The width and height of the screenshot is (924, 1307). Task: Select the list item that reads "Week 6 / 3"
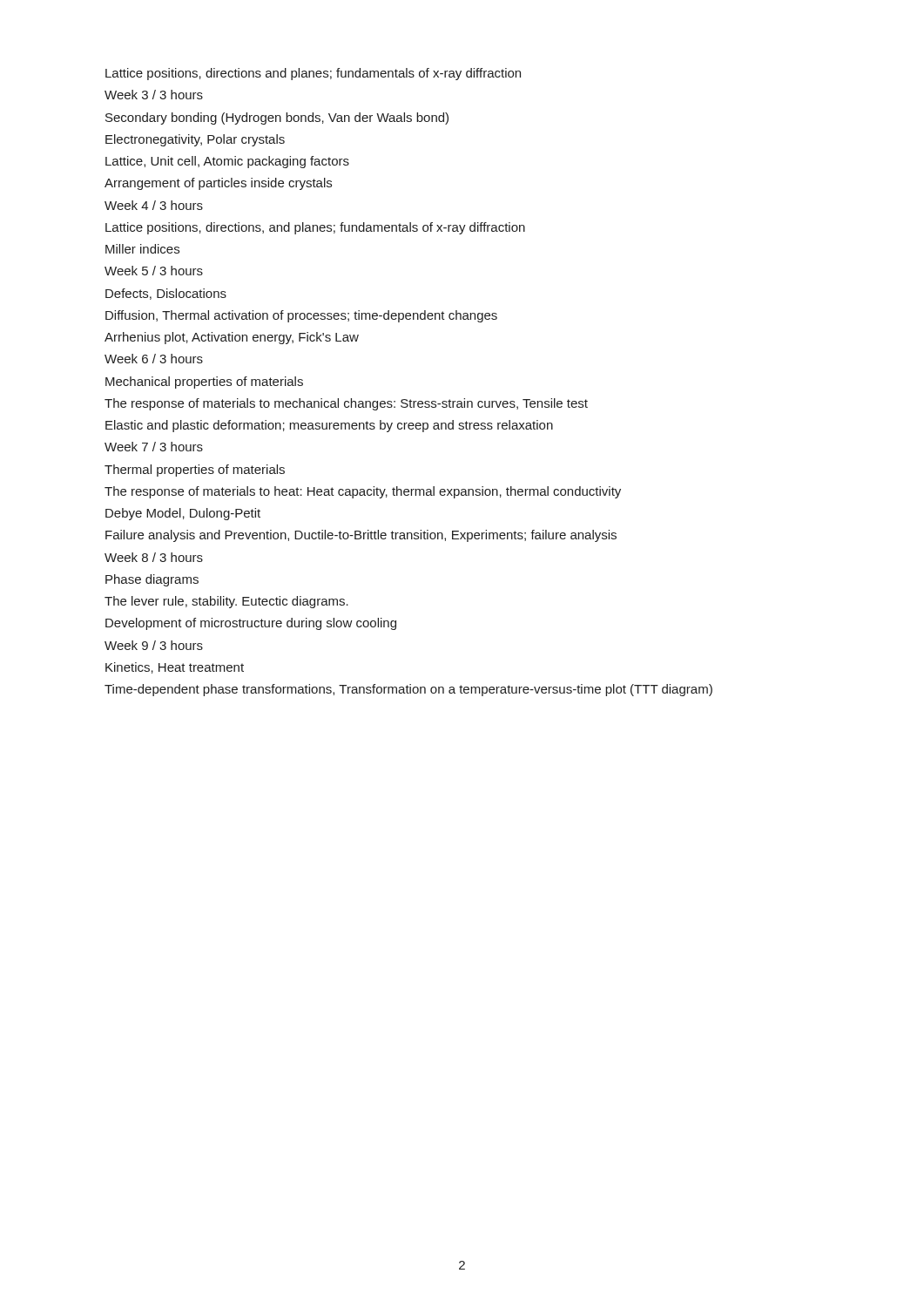154,359
